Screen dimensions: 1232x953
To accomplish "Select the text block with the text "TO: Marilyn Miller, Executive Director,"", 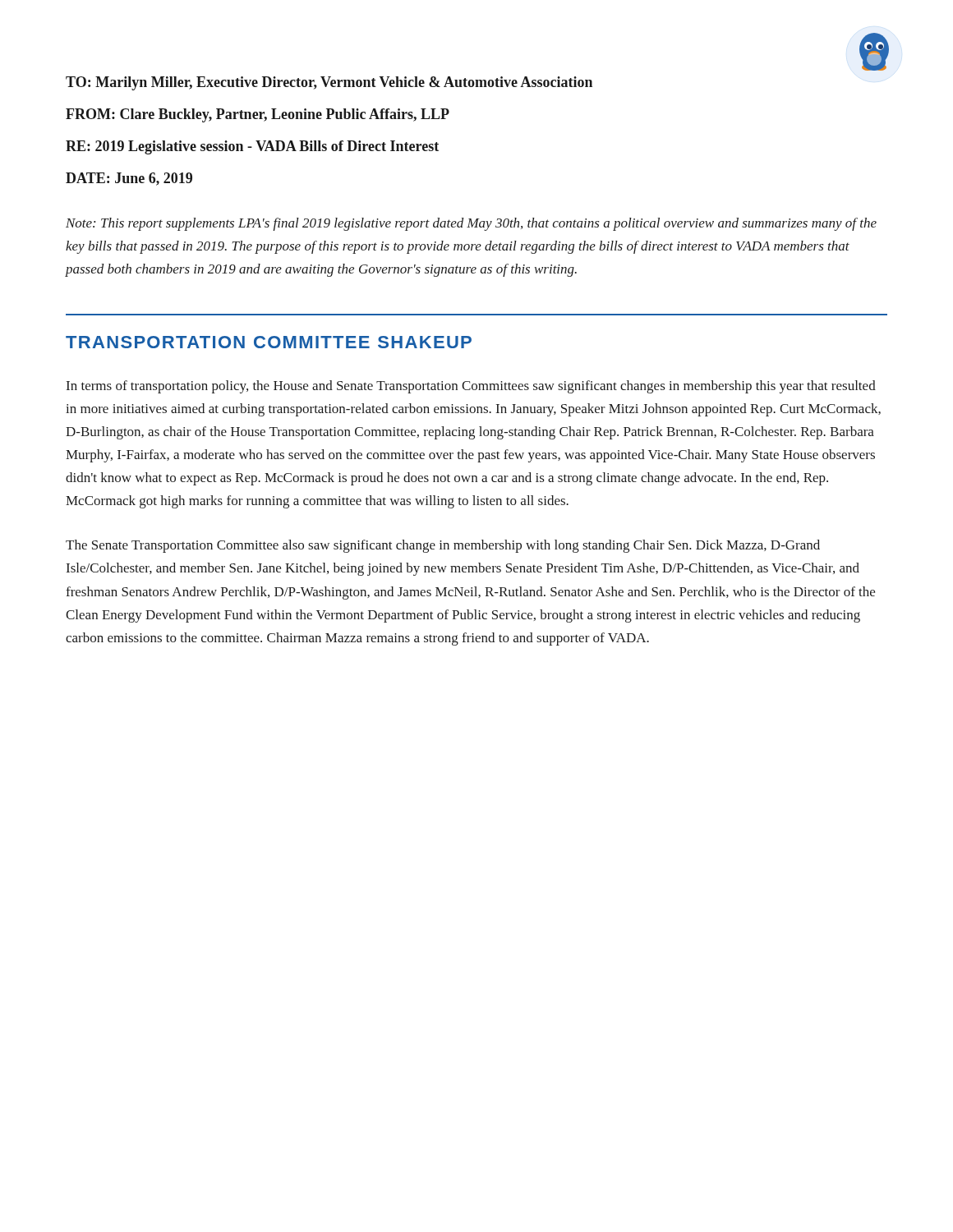I will tap(329, 82).
